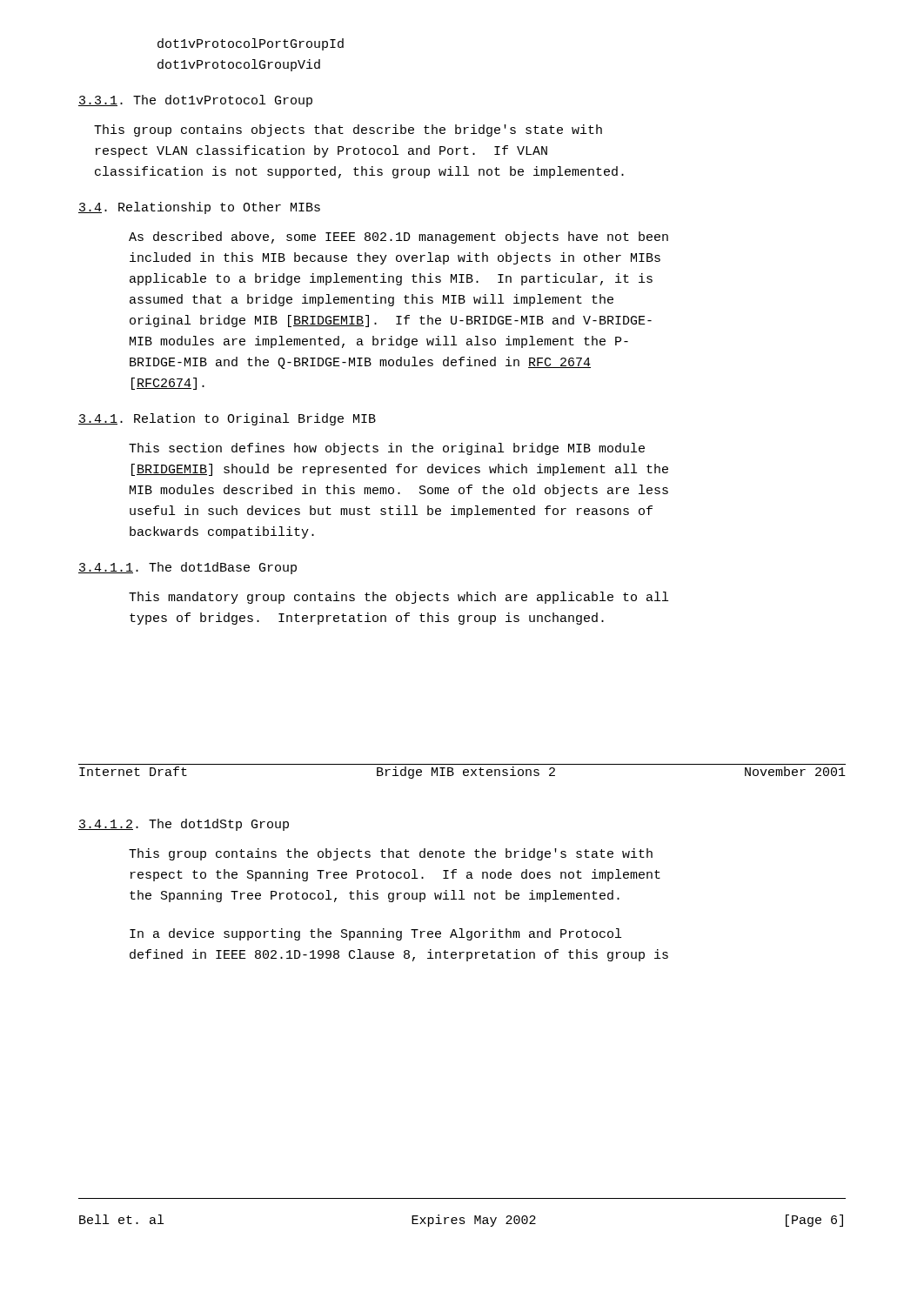Where does it say "3.4.1. Relation to Original Bridge MIB"?
The height and width of the screenshot is (1305, 924).
pos(227,420)
